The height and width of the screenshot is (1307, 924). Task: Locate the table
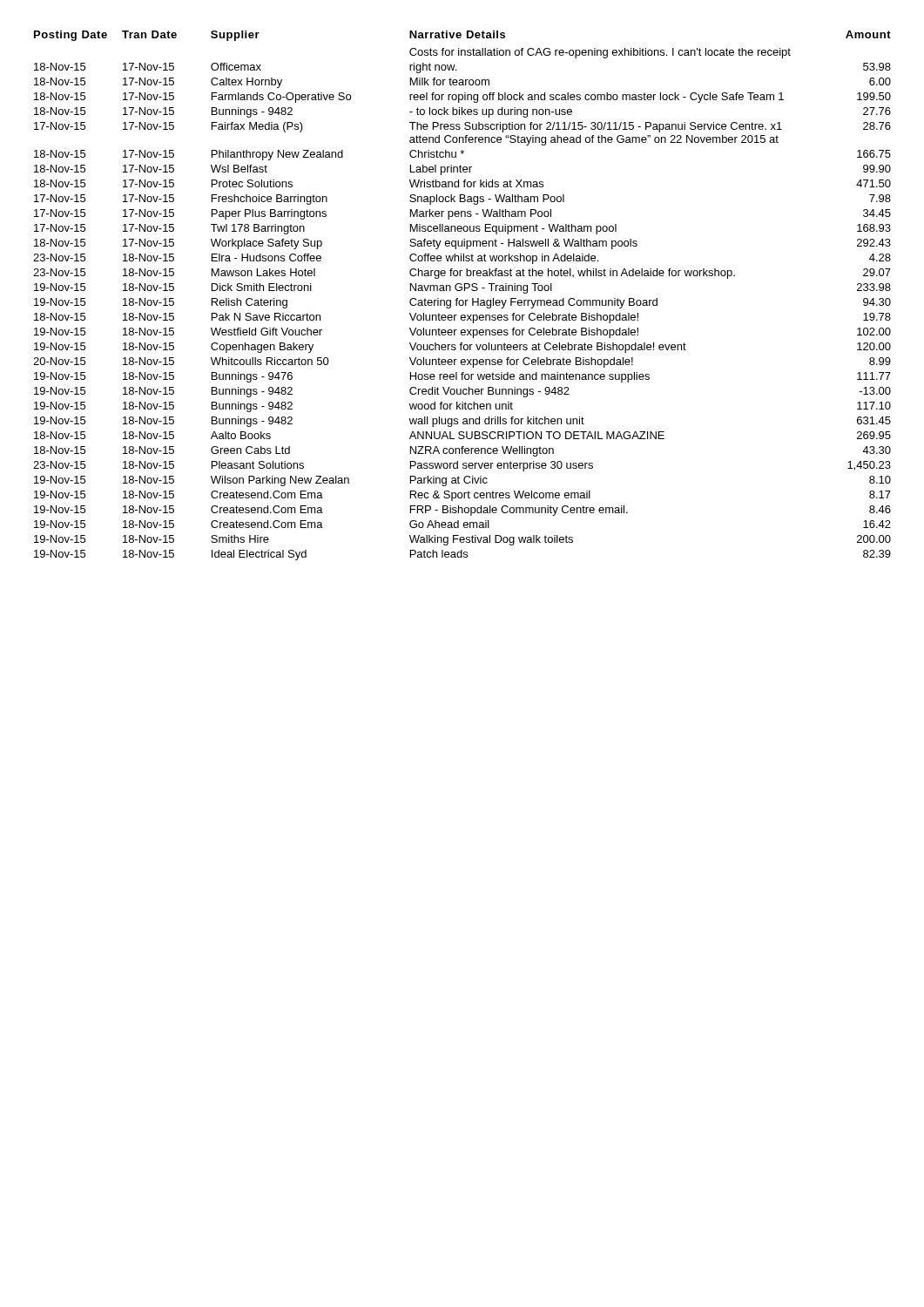pyautogui.click(x=462, y=294)
